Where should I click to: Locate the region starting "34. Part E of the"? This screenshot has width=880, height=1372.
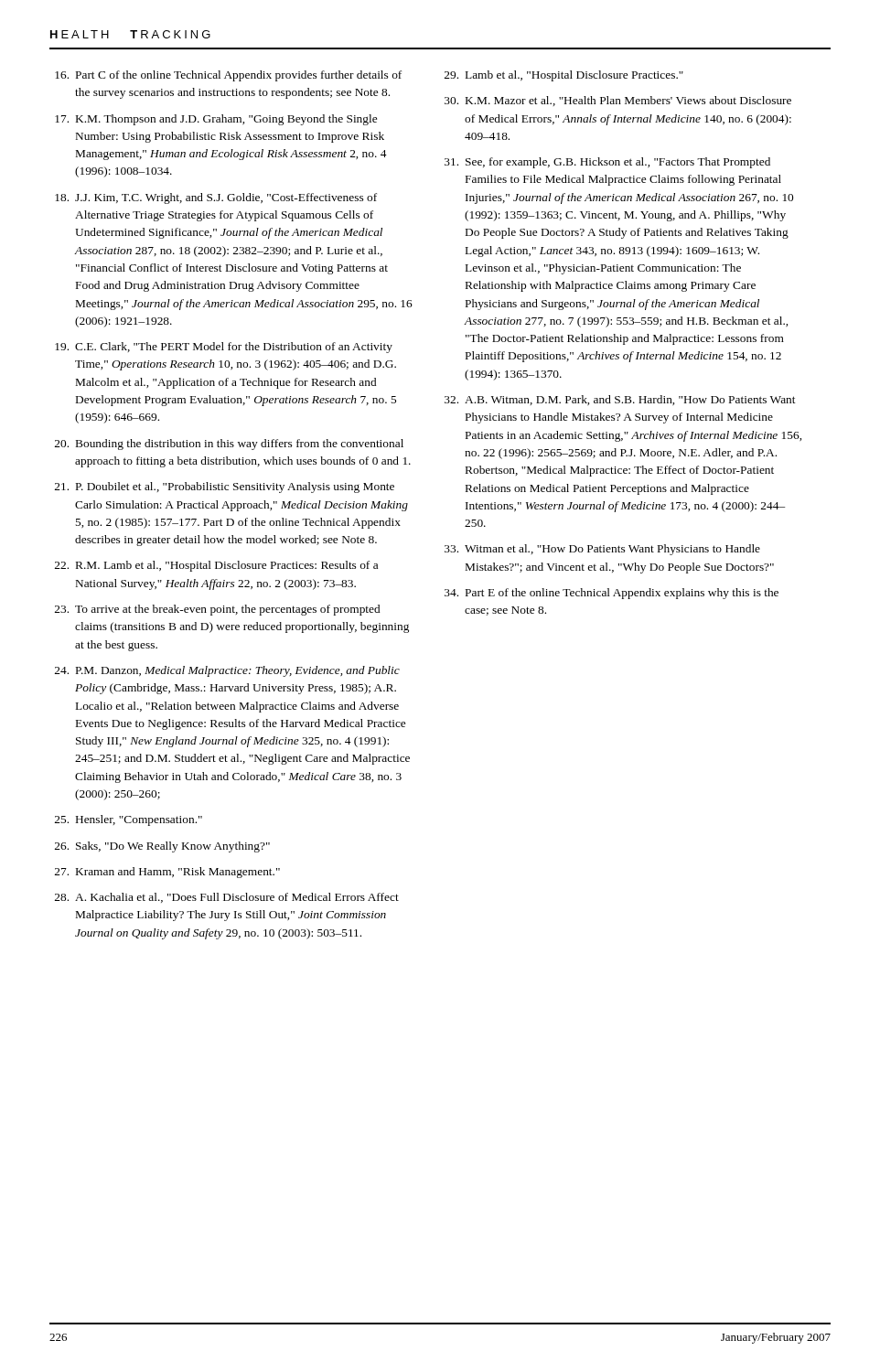(x=621, y=601)
